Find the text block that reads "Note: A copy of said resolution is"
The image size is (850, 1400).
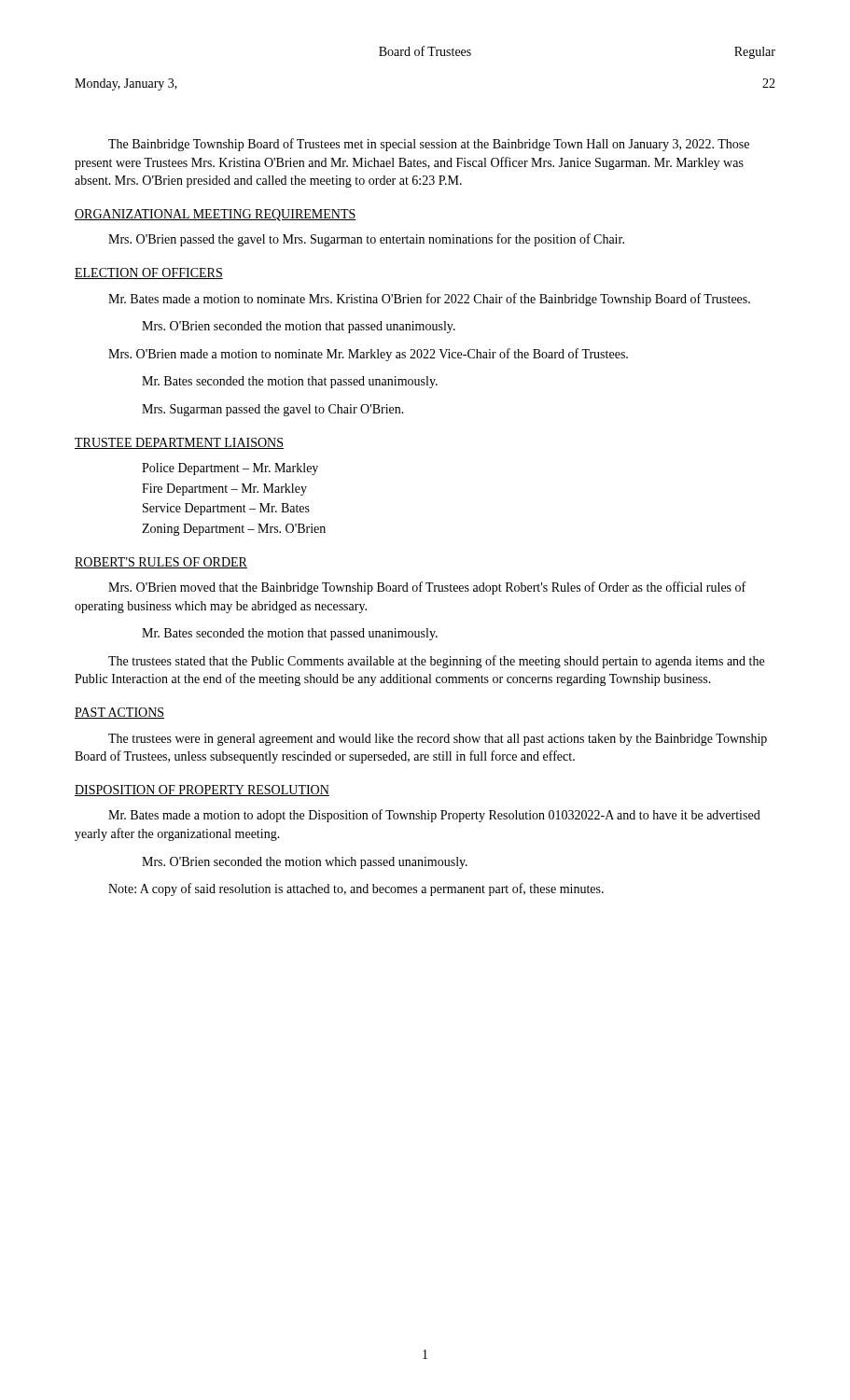click(356, 889)
